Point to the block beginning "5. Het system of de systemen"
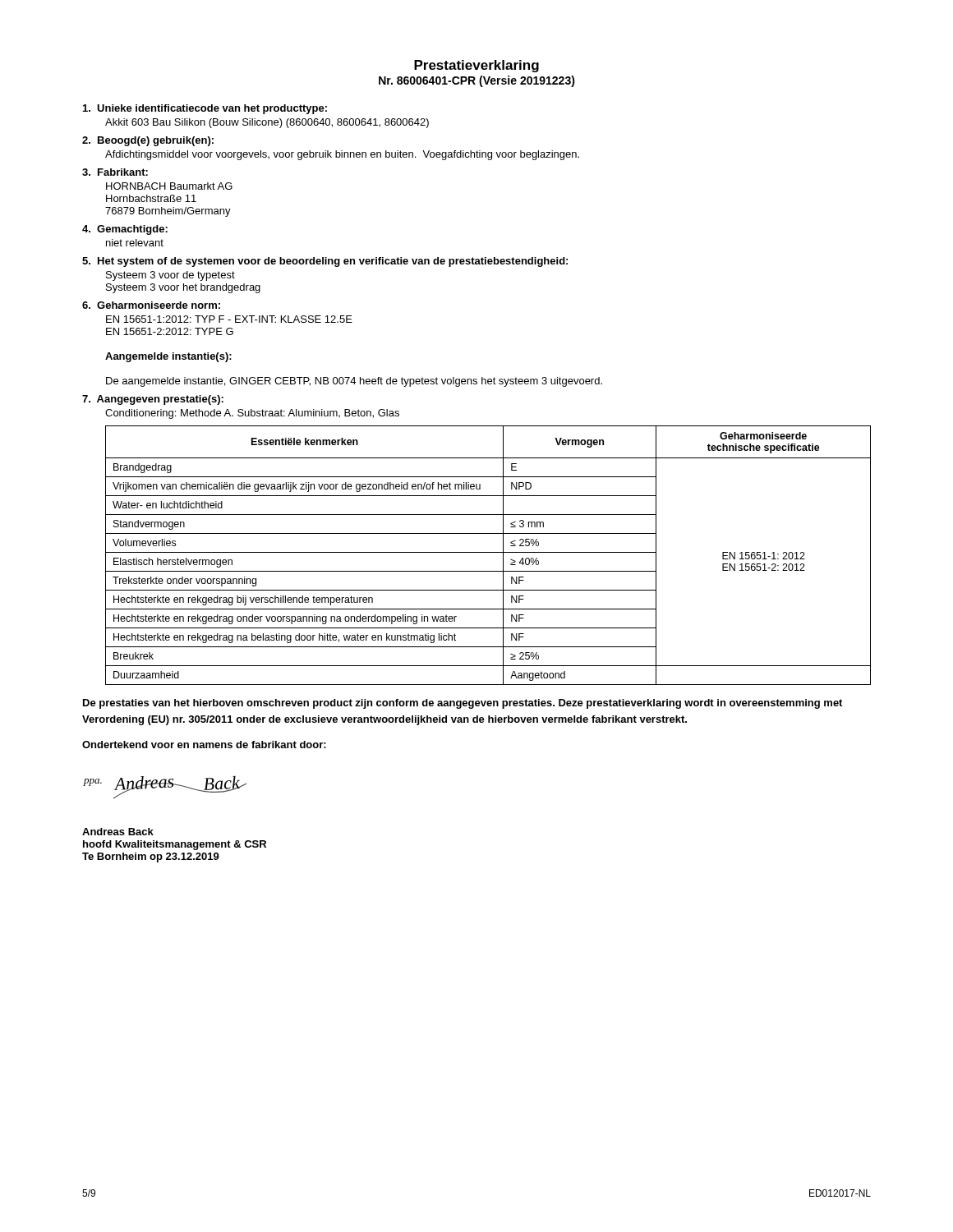 476,274
